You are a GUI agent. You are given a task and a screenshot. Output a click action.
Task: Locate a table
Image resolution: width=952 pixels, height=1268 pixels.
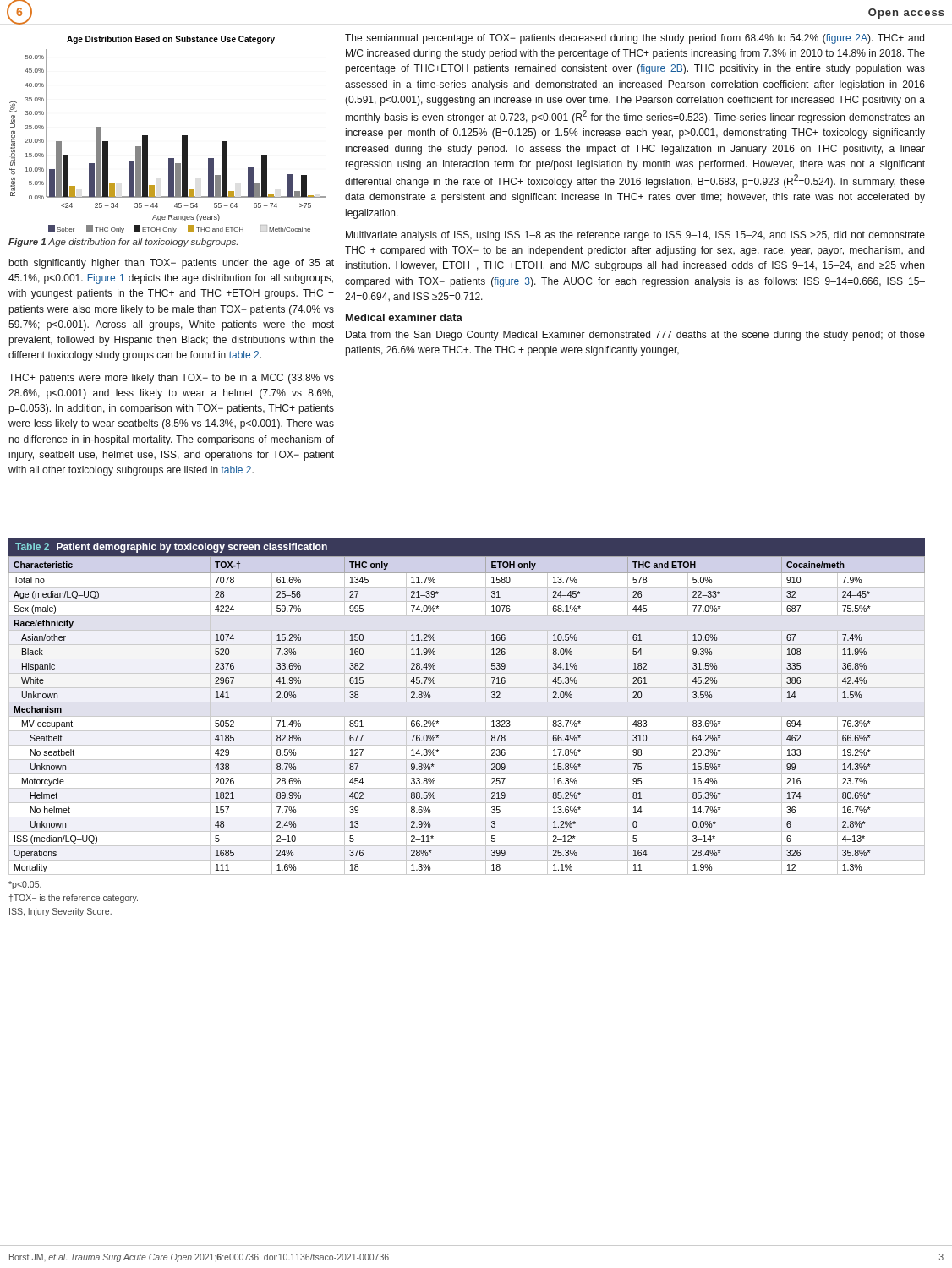[467, 706]
